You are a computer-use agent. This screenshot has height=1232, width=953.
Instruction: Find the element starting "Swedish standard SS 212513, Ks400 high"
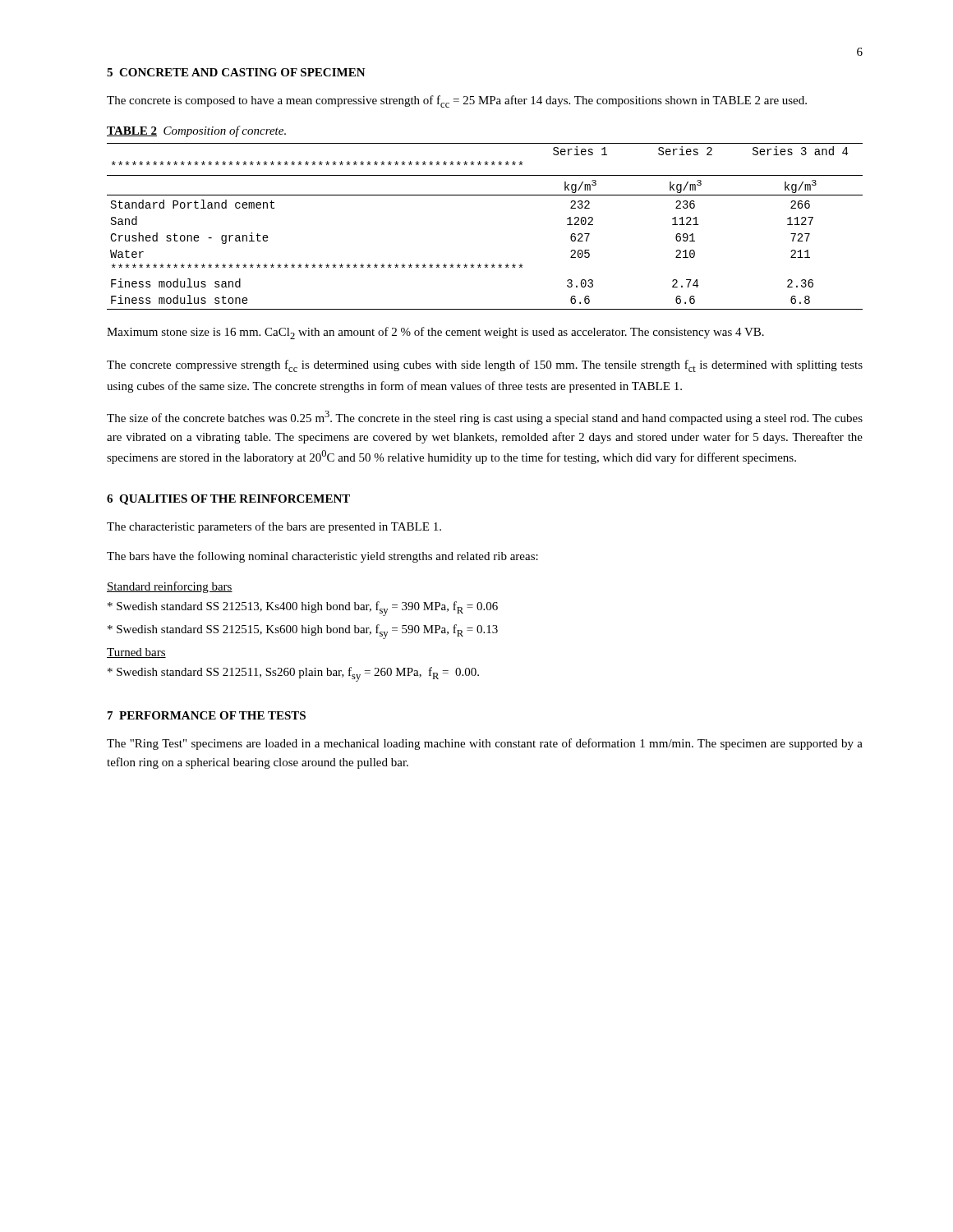pos(302,608)
